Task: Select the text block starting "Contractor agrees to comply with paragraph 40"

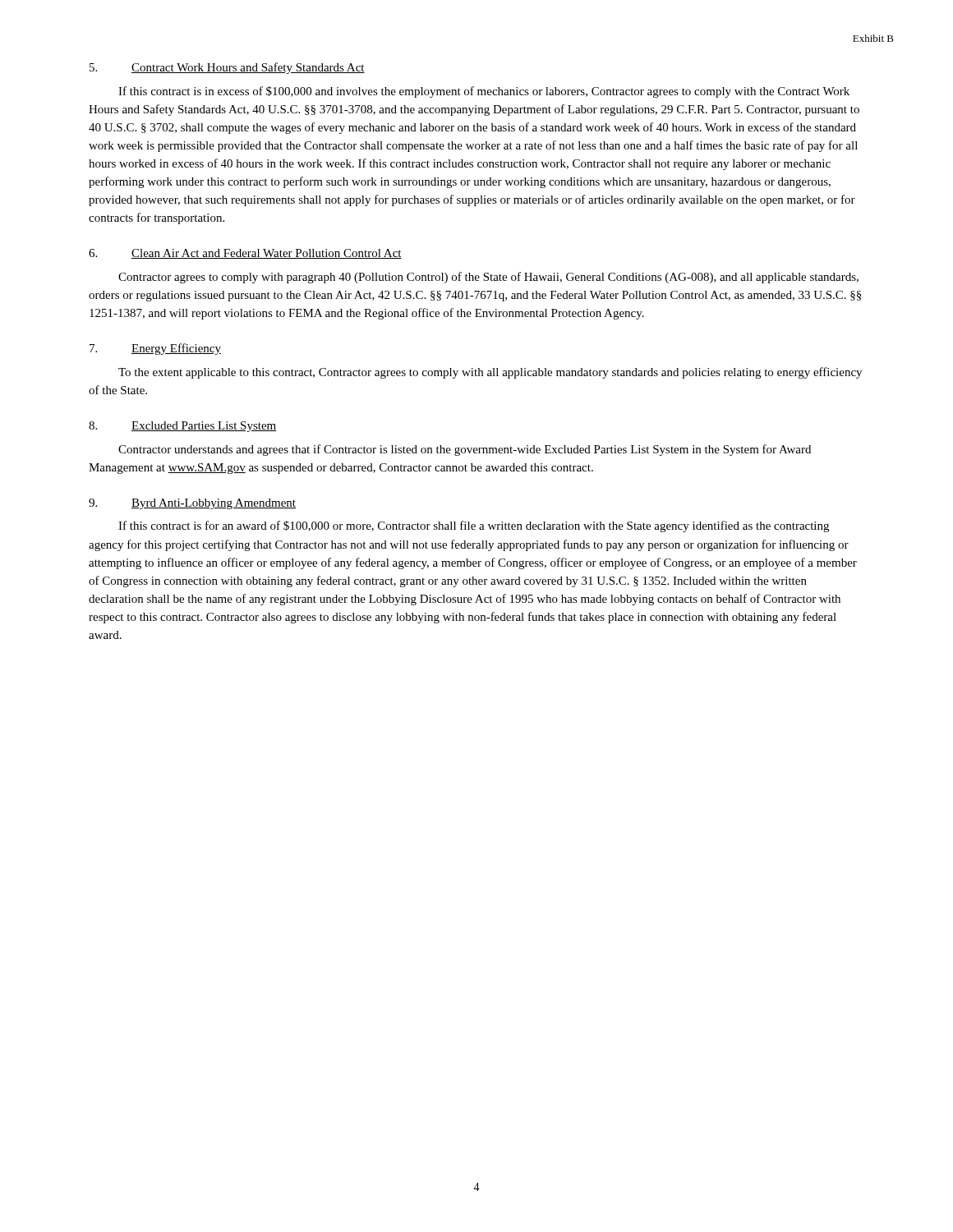Action: [475, 295]
